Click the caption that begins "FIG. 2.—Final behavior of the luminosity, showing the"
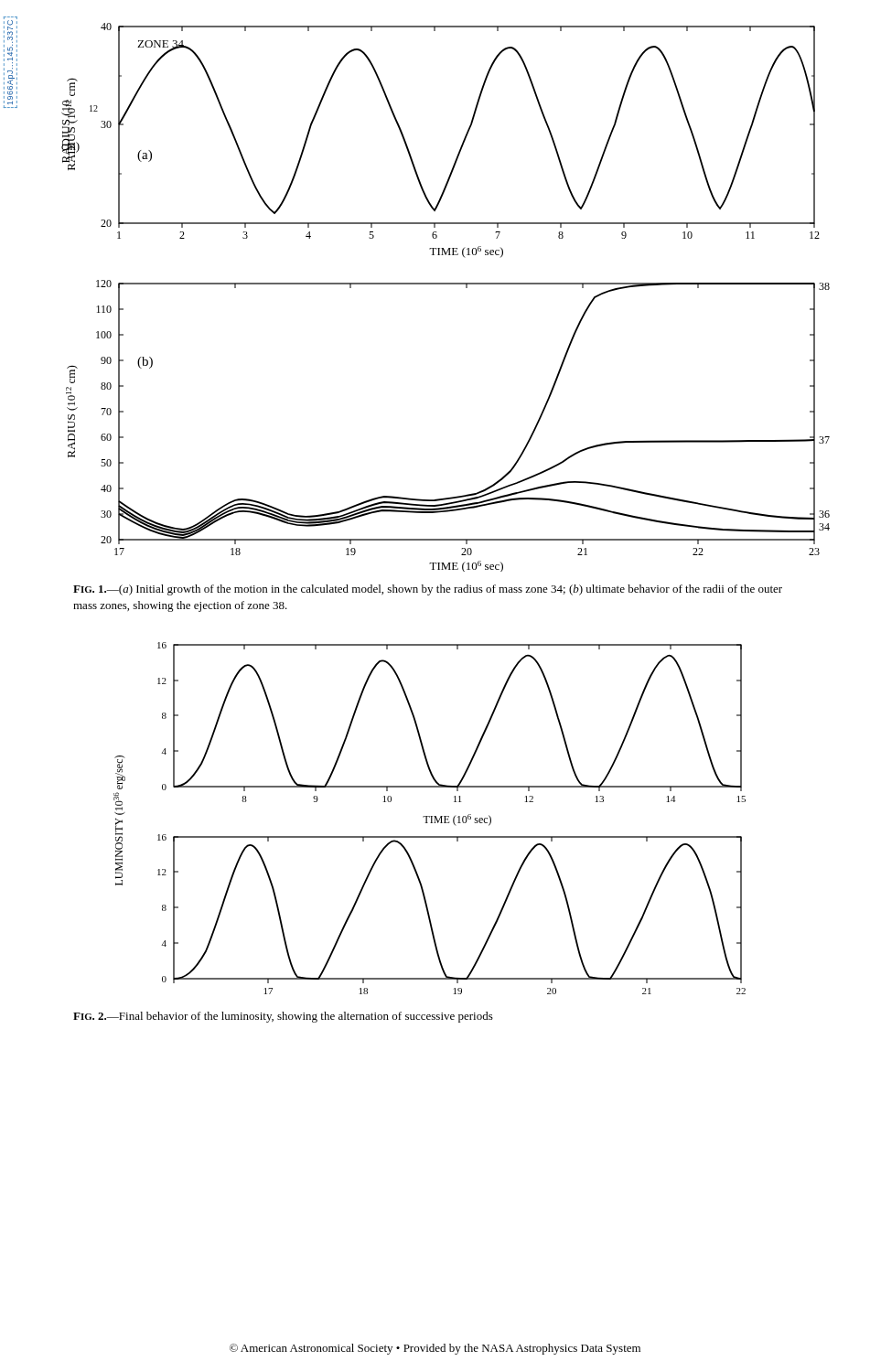This screenshot has width=870, height=1372. pos(283,1016)
